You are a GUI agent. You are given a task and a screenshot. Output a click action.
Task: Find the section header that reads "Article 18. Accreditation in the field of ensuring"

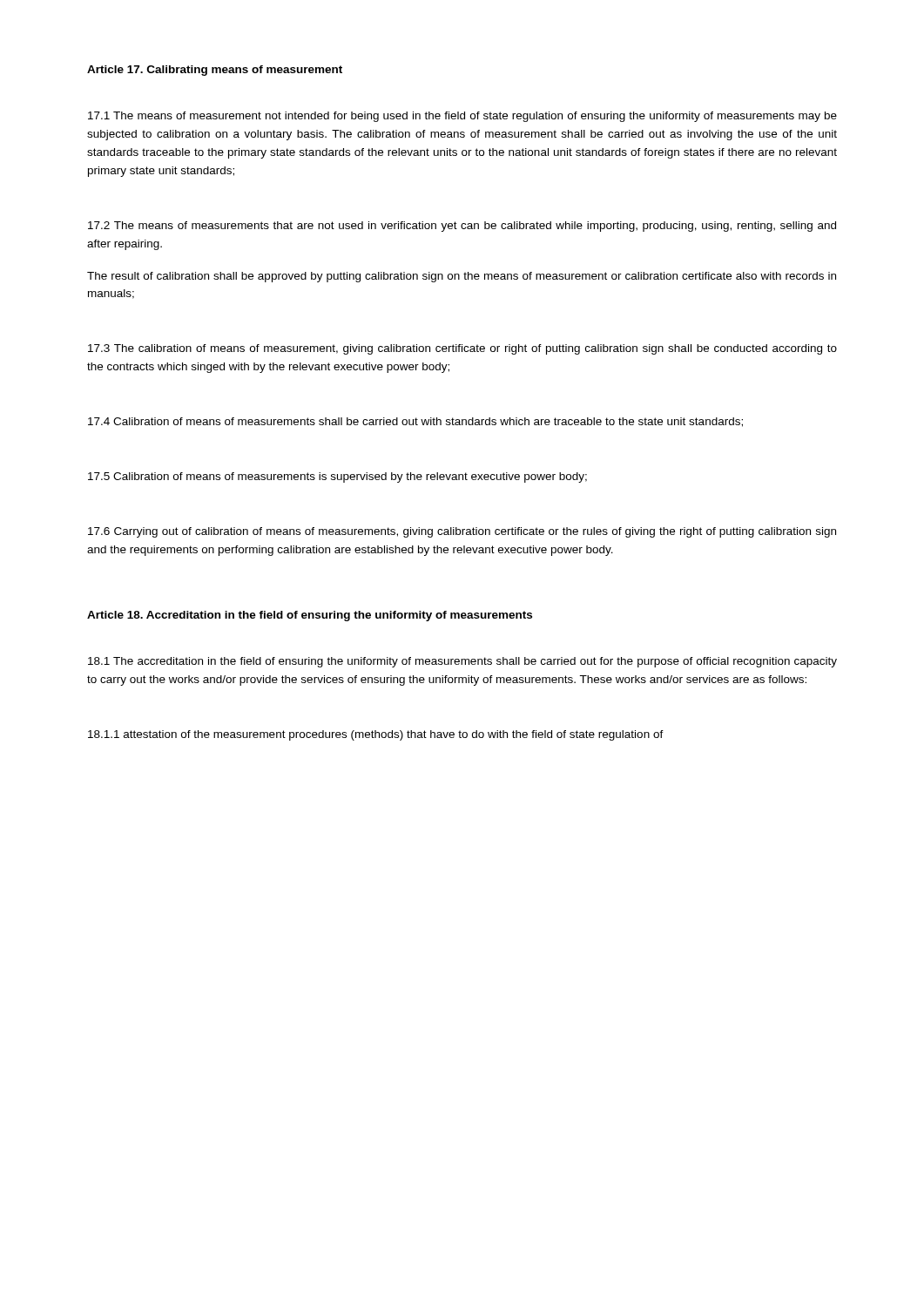pos(310,615)
